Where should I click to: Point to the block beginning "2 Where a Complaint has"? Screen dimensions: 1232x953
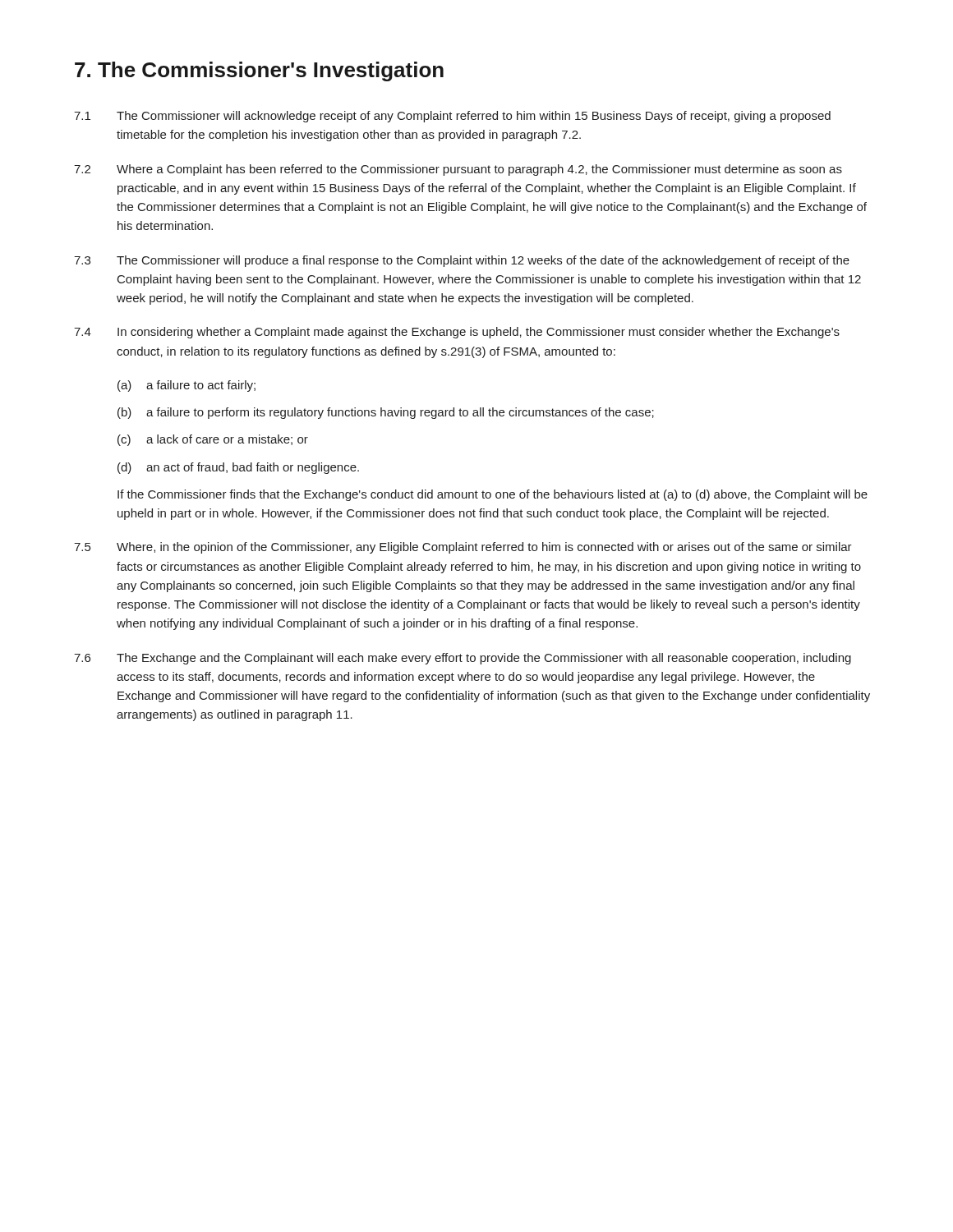[x=472, y=197]
